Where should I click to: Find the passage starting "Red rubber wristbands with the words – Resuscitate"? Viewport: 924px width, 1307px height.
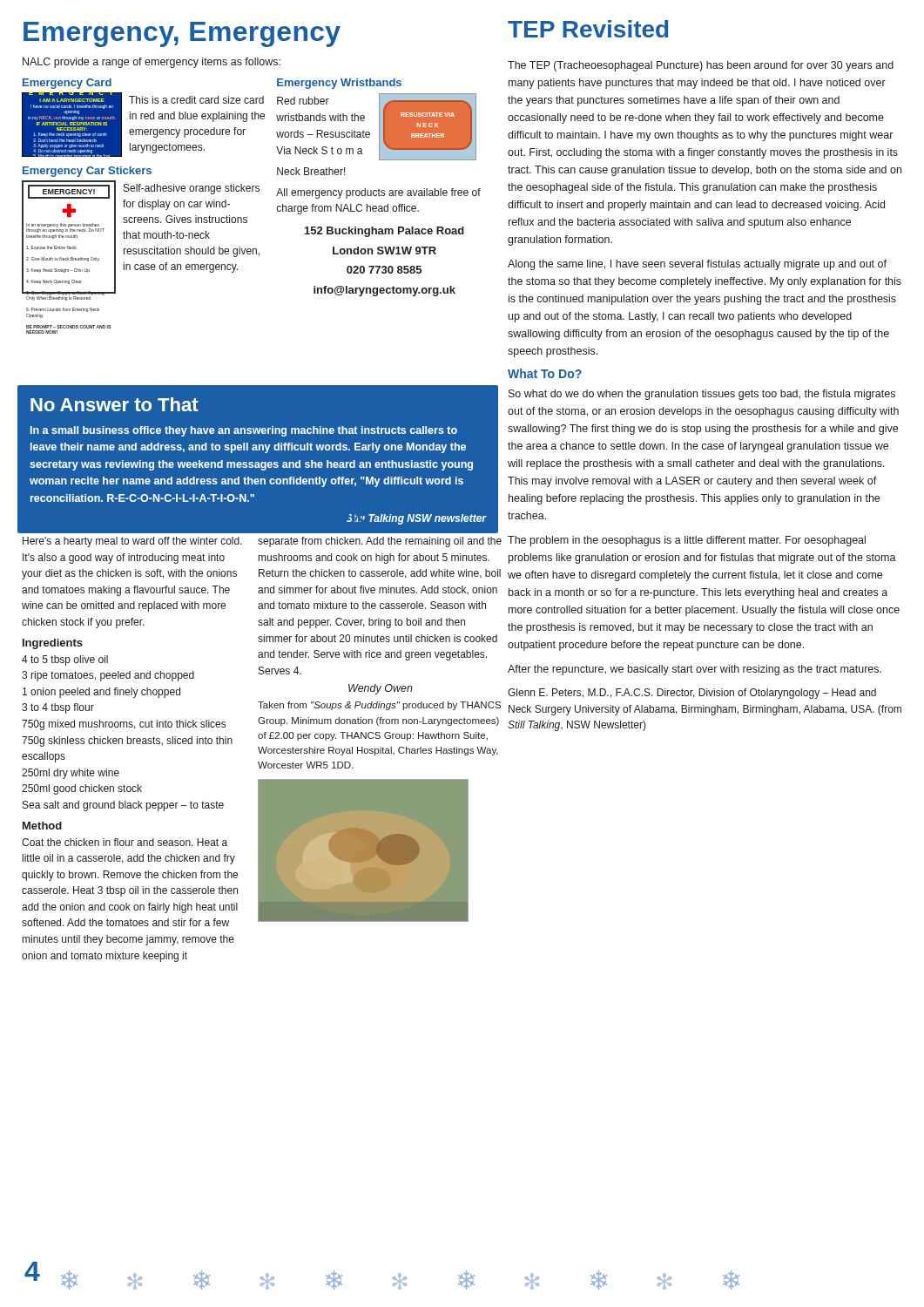[323, 126]
